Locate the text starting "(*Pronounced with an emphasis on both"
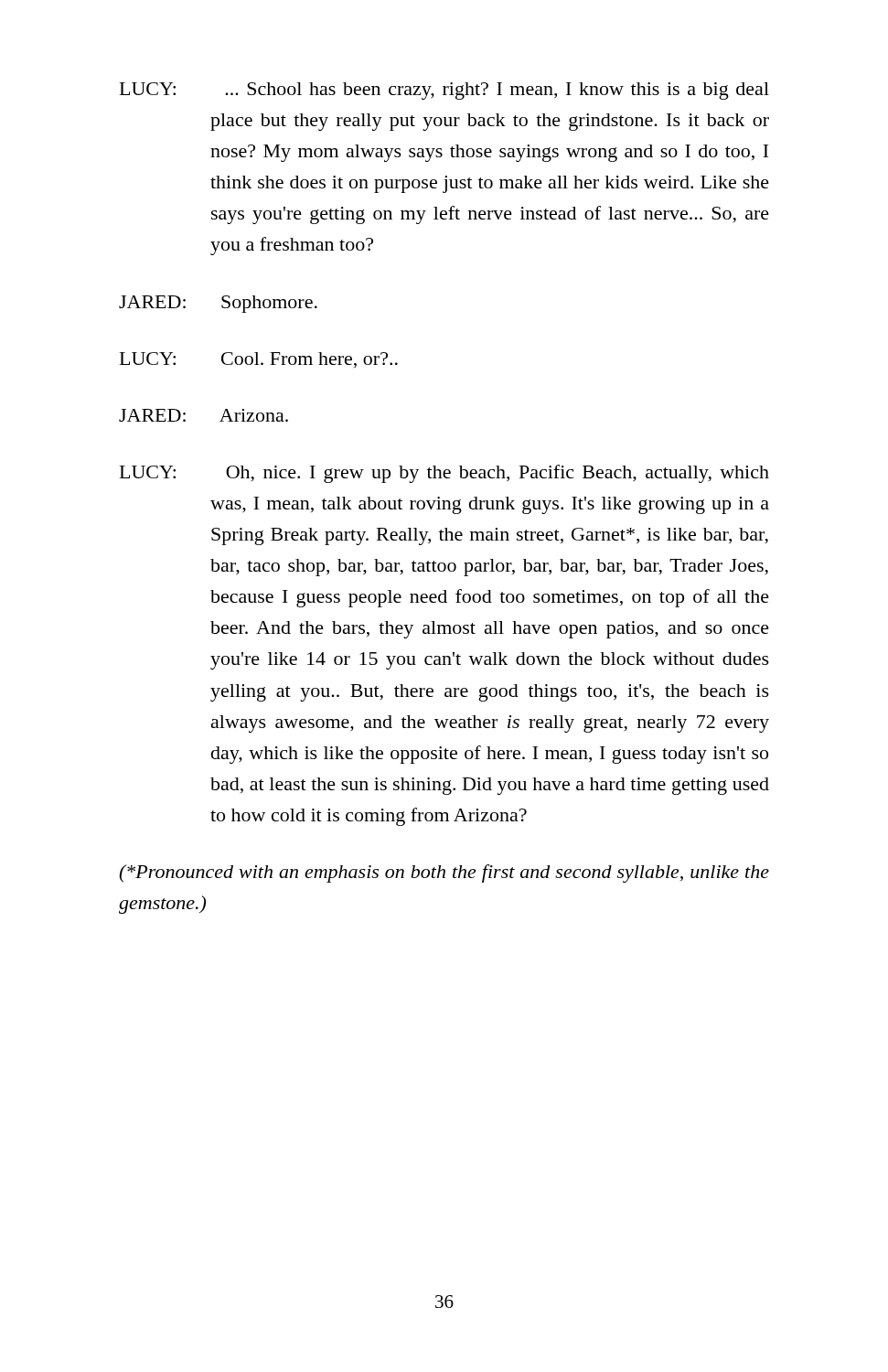 coord(444,887)
